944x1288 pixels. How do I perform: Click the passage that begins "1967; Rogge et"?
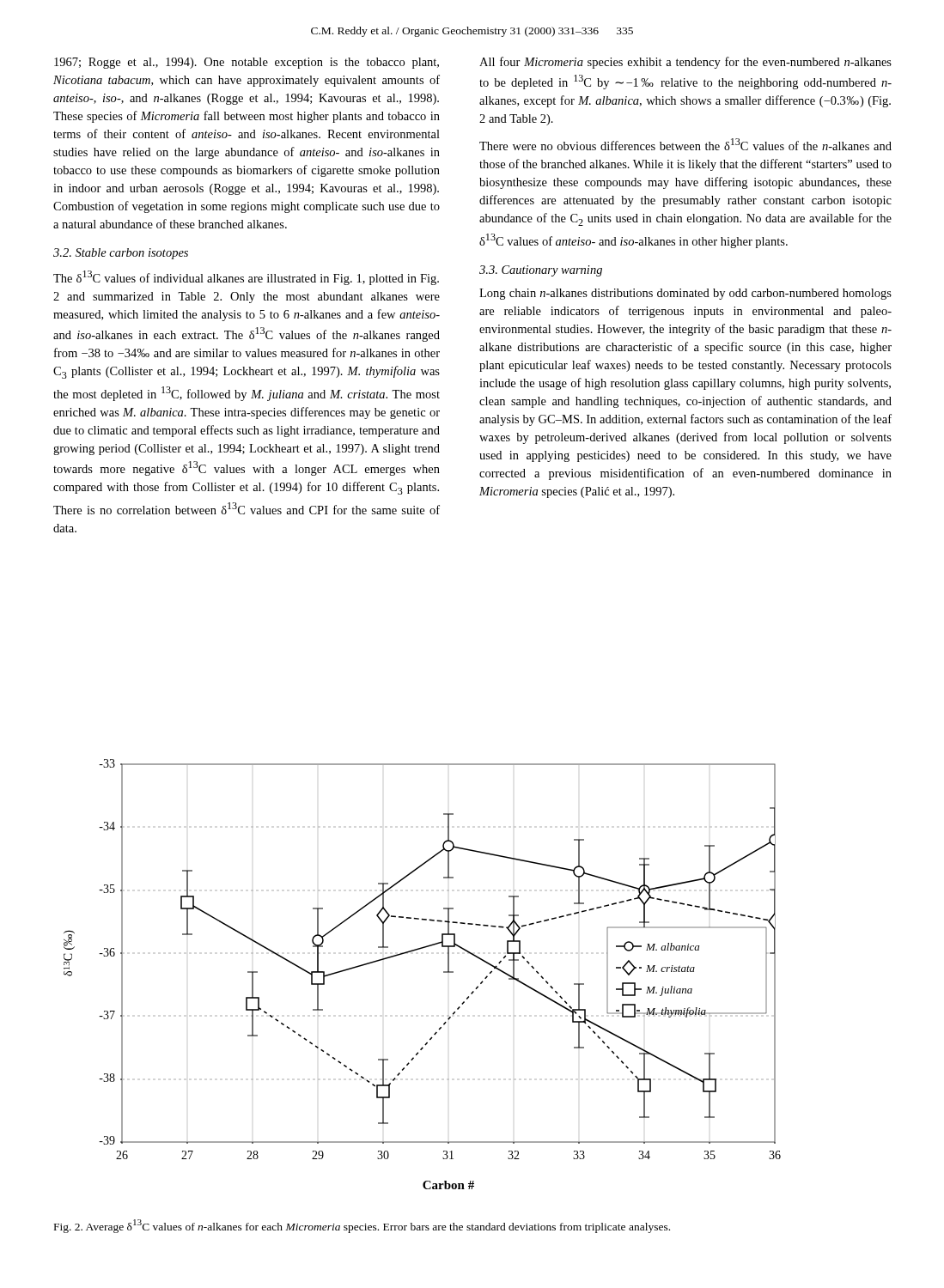point(247,143)
